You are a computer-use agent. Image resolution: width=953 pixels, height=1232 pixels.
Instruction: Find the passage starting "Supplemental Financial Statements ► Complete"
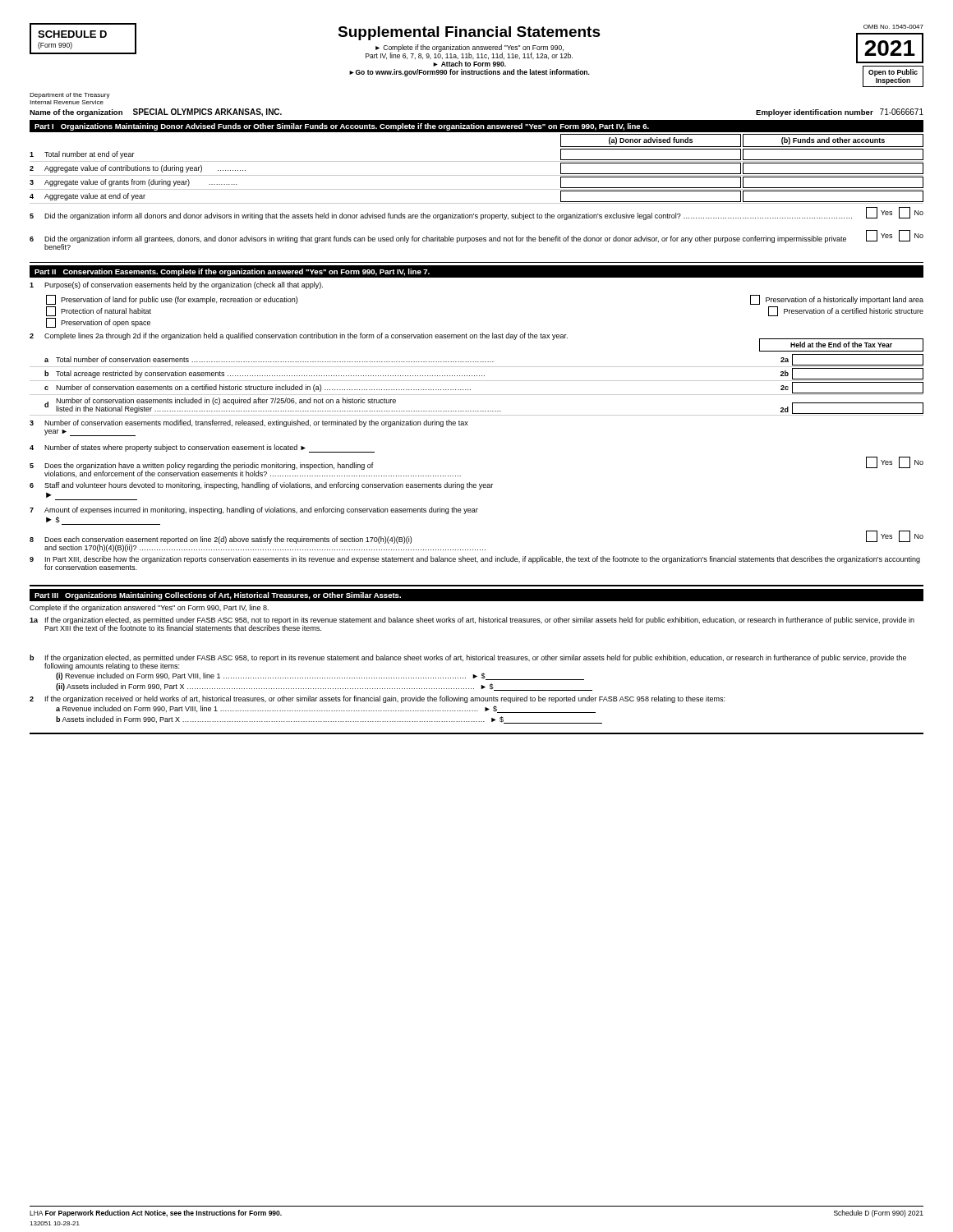click(469, 50)
